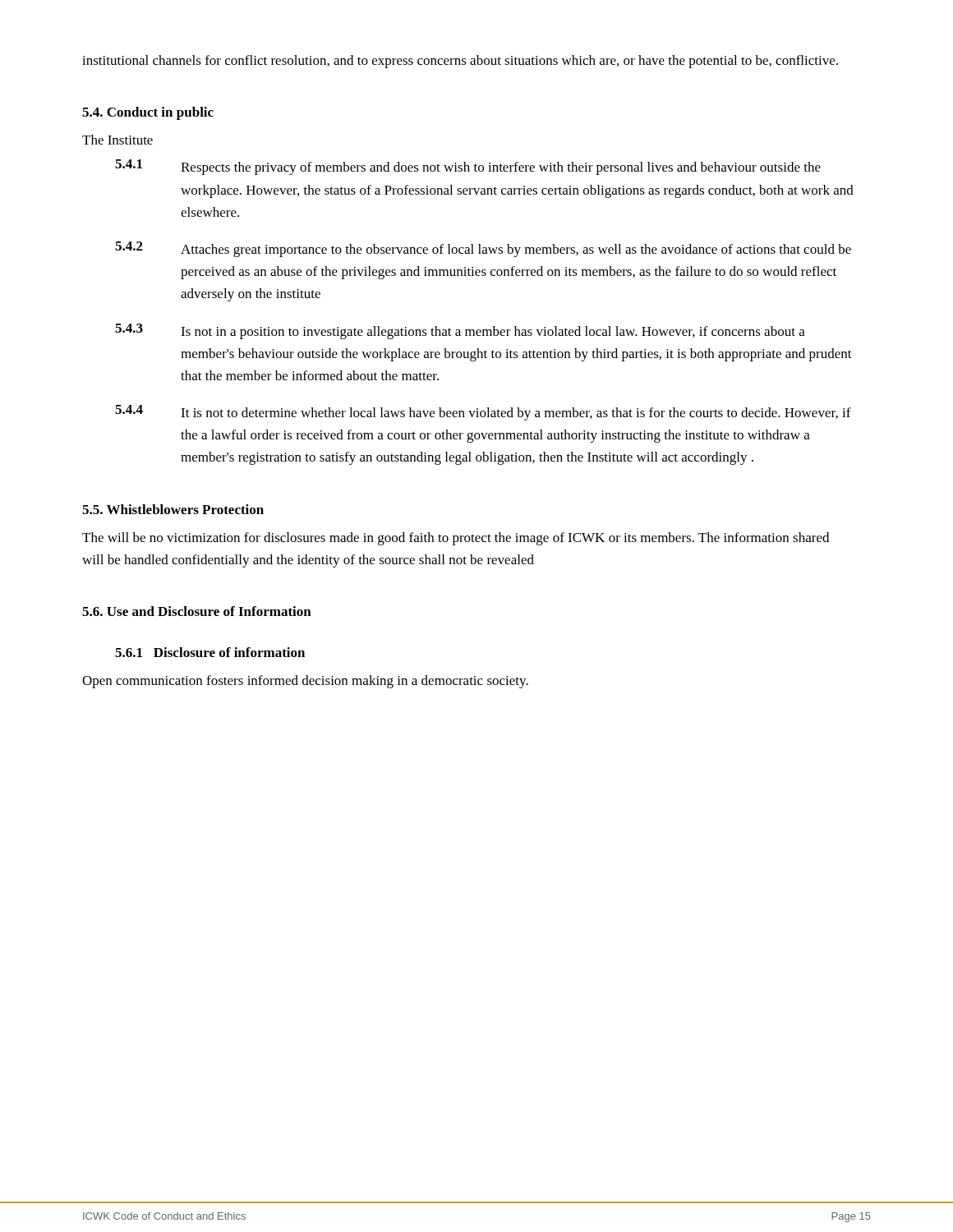
Task: Click on the section header that says "5.6. Use and Disclosure of Information"
Action: [197, 612]
